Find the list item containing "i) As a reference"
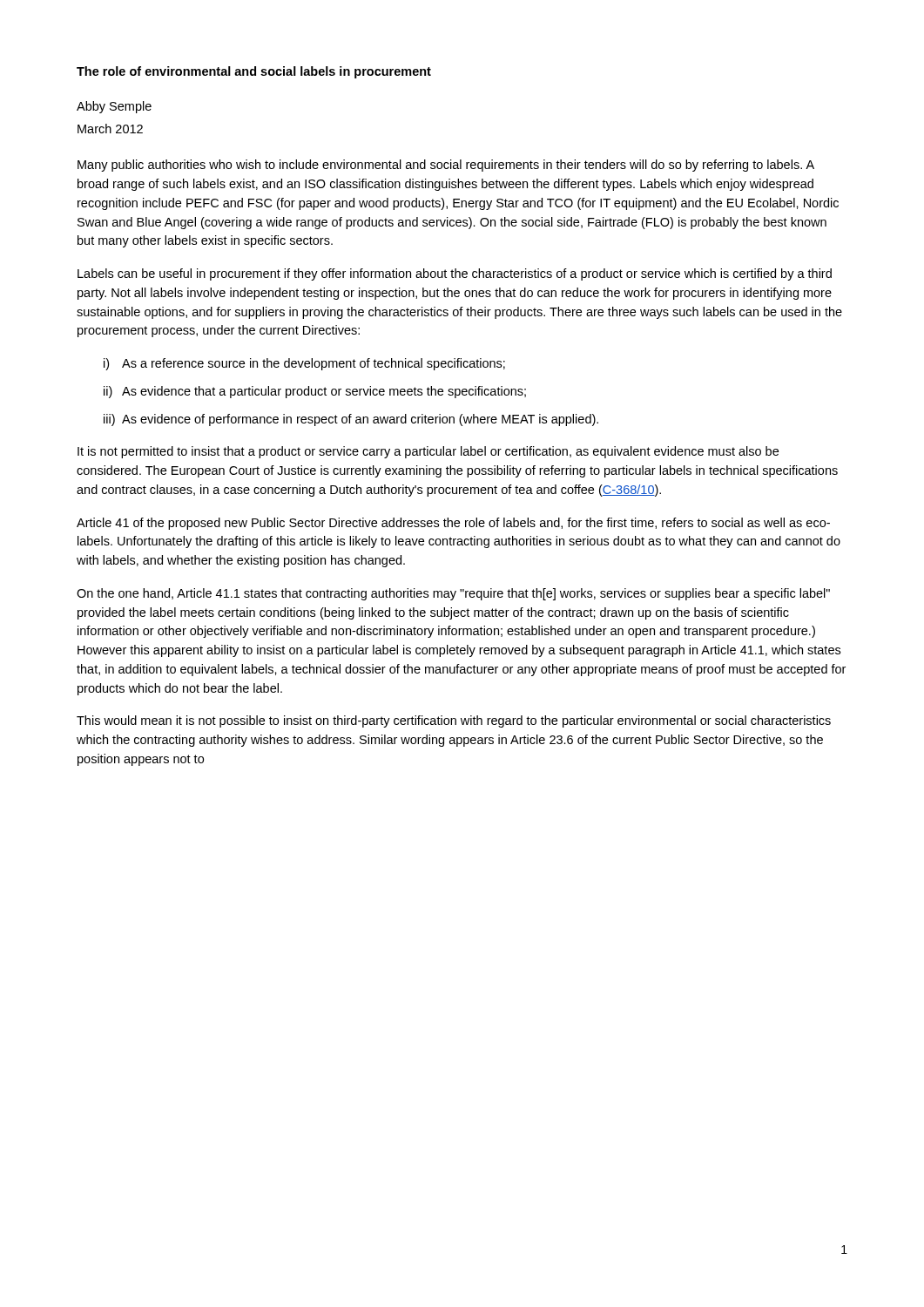 pos(462,364)
